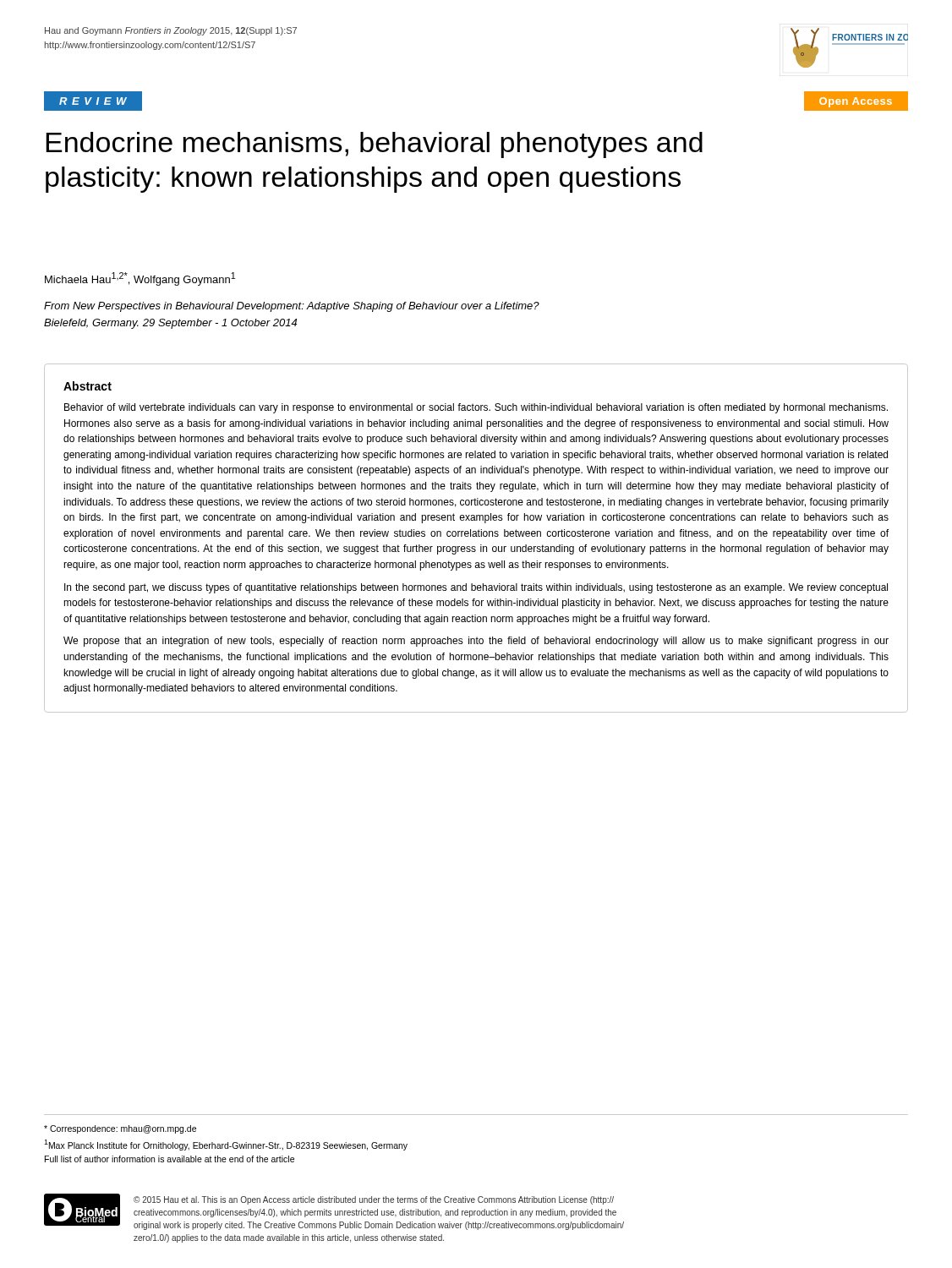This screenshot has width=952, height=1268.
Task: Where does it say "R E V I E W"?
Action: point(93,101)
